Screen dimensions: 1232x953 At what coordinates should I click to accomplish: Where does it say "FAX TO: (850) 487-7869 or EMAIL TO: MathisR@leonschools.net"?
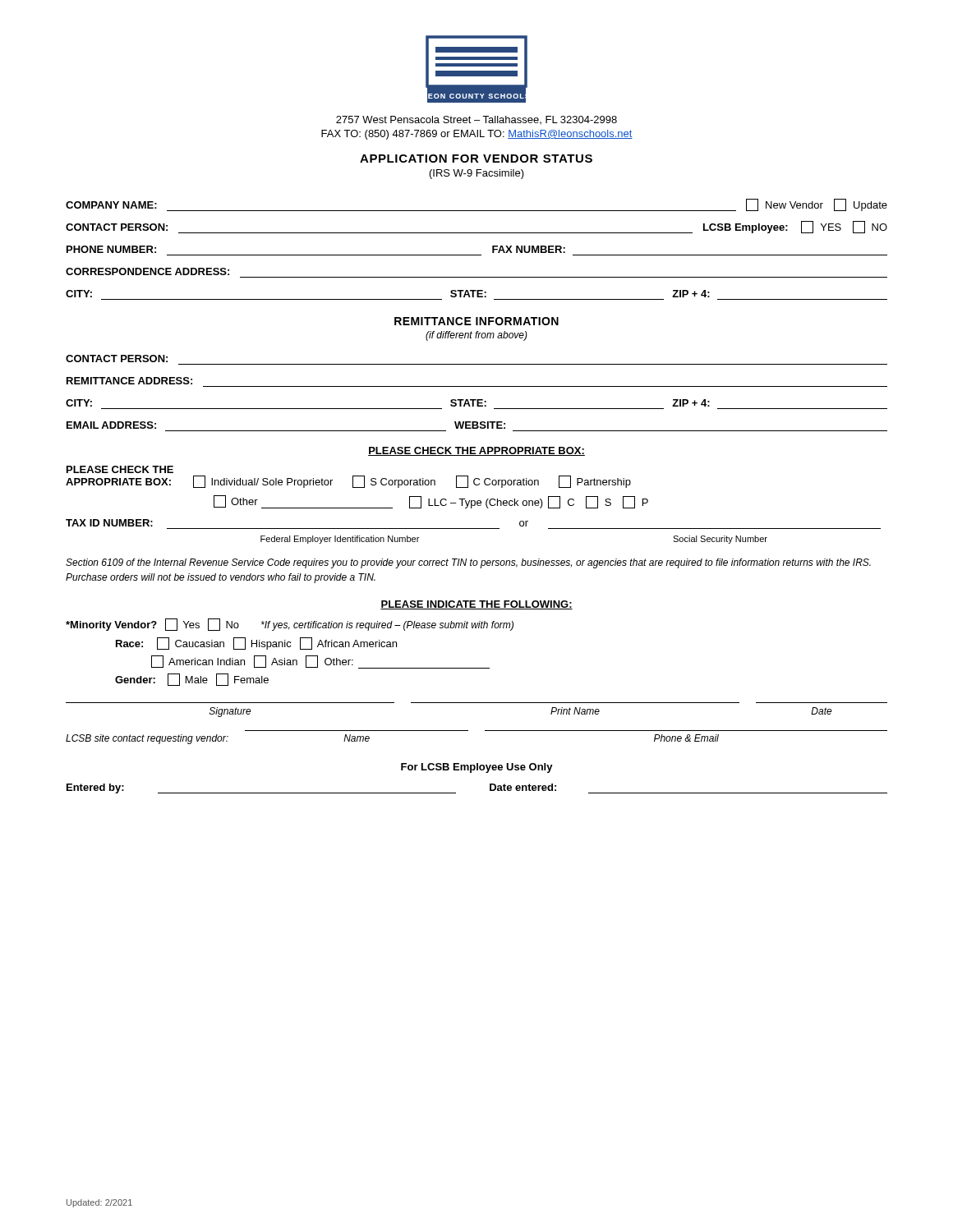pyautogui.click(x=476, y=133)
